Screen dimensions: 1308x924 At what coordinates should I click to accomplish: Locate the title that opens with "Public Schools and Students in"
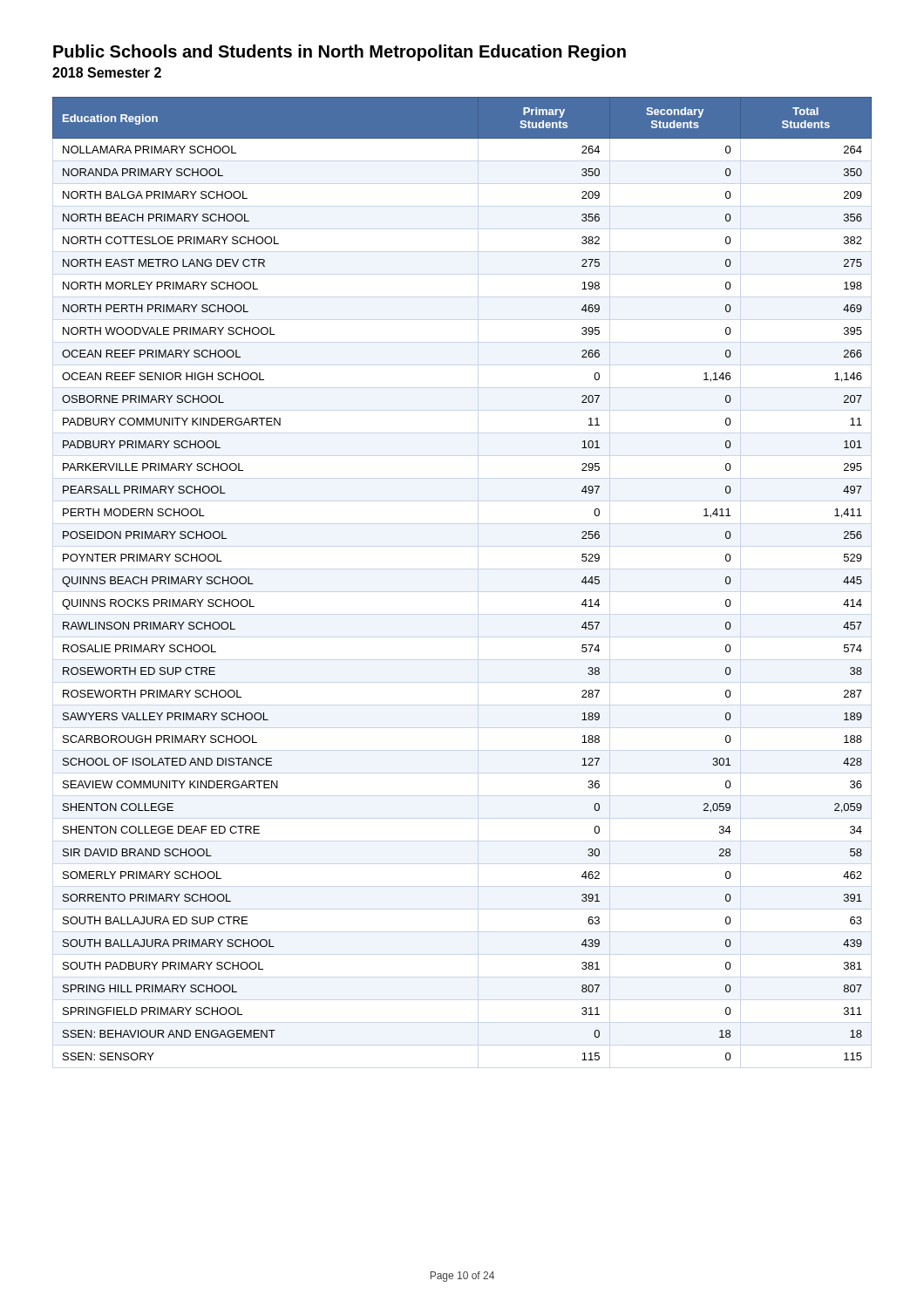point(462,52)
